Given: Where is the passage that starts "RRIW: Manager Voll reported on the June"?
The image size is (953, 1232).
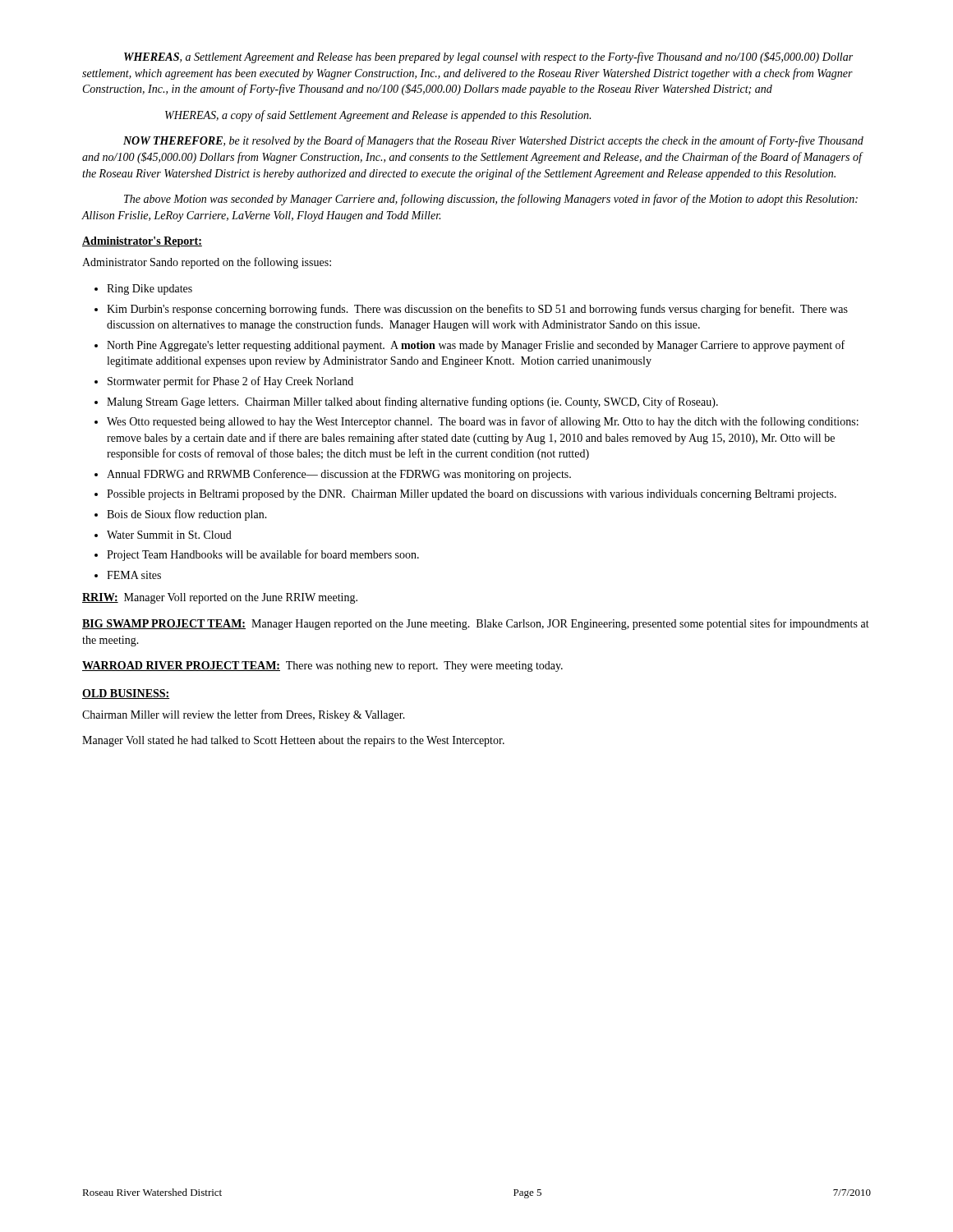Looking at the screenshot, I should coord(220,598).
